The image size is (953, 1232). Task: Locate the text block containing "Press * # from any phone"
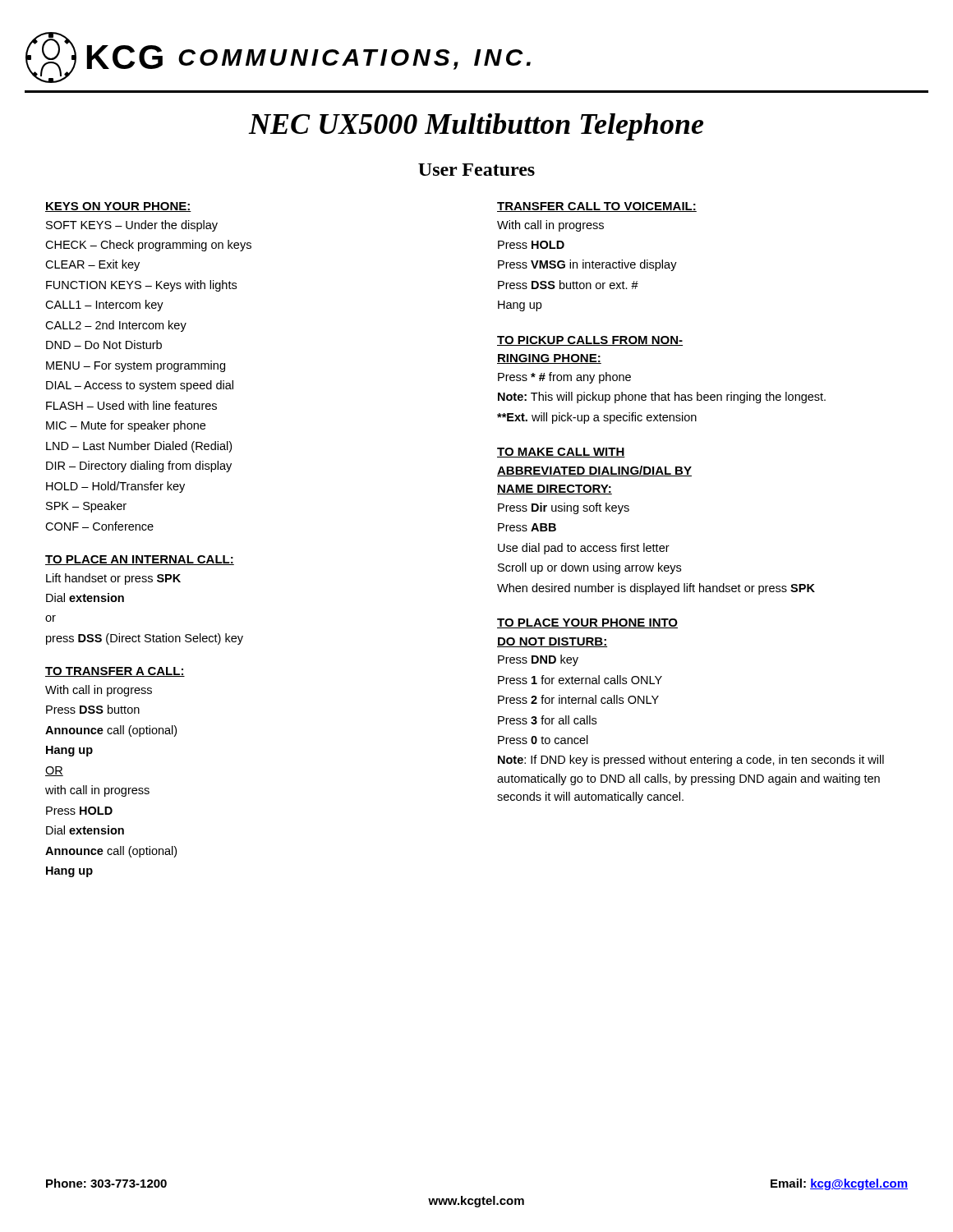(702, 397)
